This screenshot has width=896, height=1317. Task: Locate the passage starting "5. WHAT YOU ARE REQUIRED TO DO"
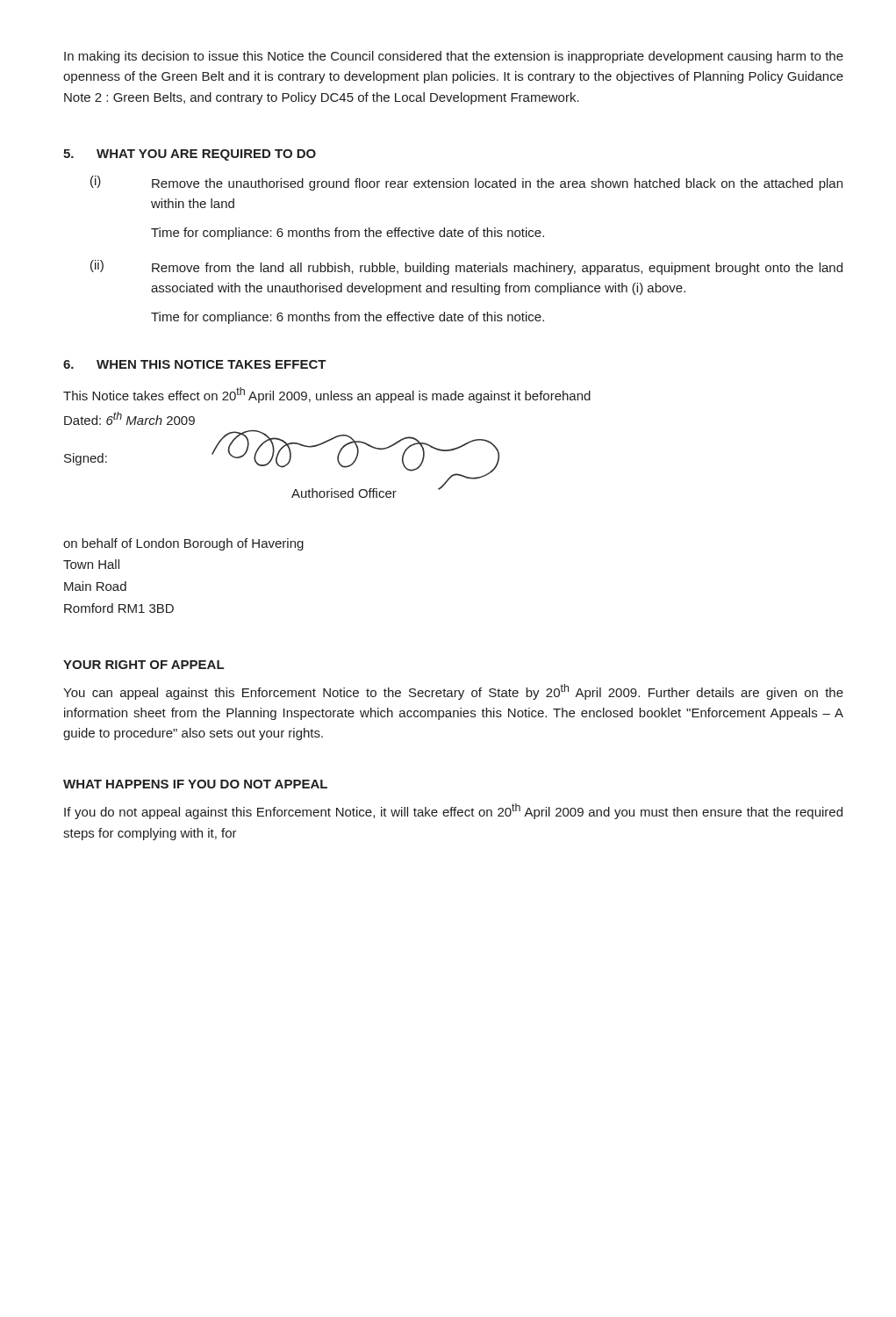point(190,153)
